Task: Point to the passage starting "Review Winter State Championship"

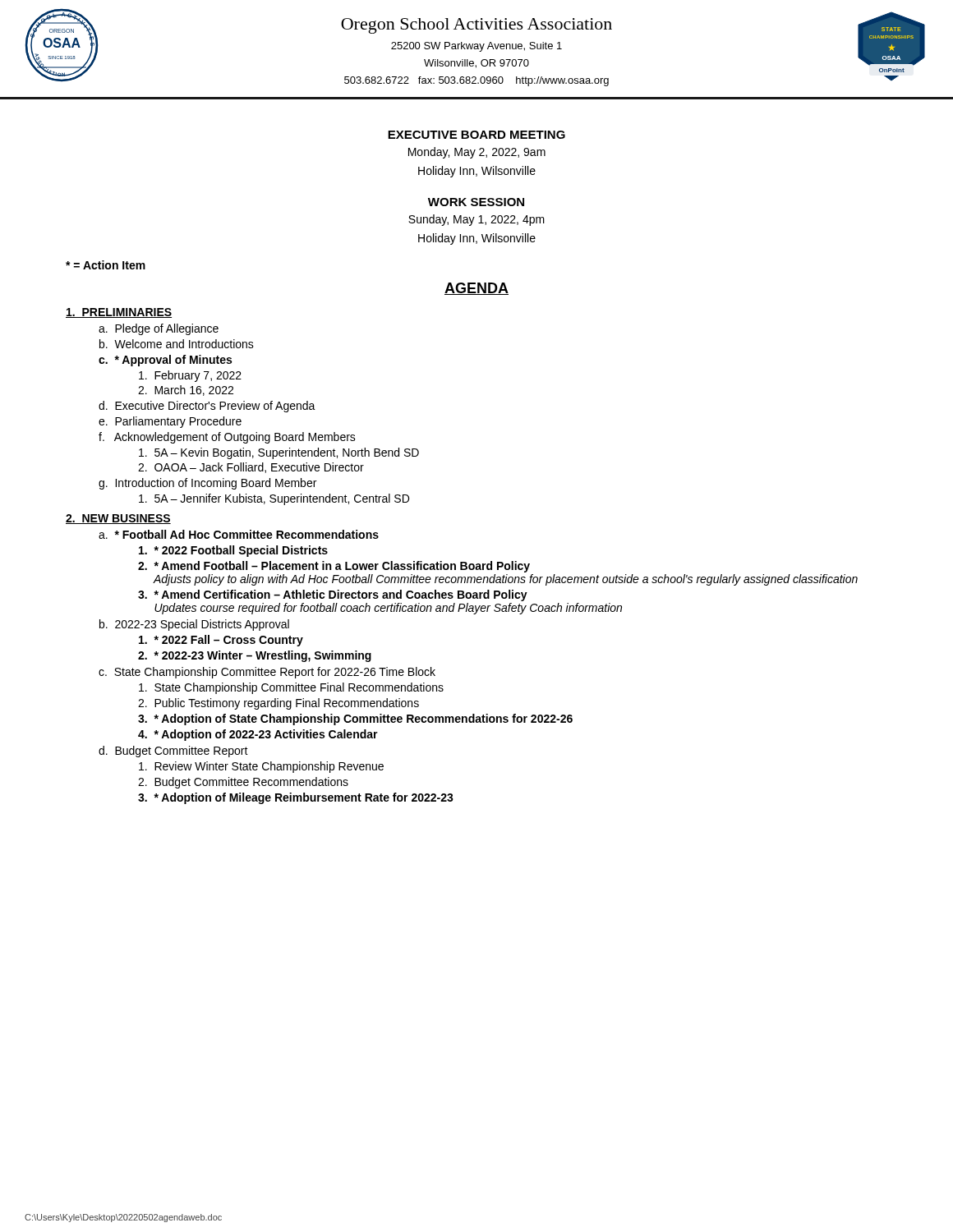Action: tap(261, 766)
